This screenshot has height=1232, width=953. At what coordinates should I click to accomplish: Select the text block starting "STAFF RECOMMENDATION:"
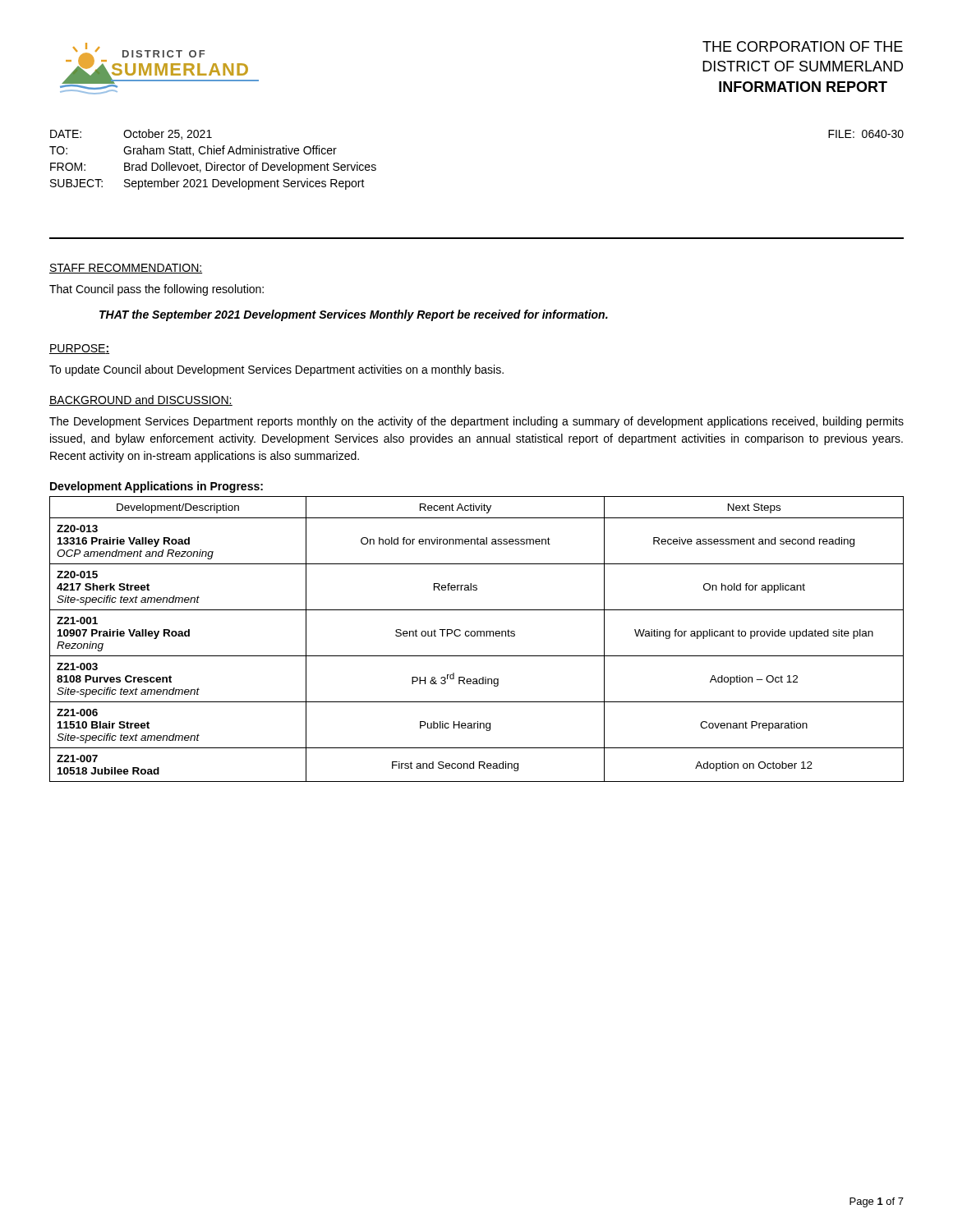(x=126, y=268)
